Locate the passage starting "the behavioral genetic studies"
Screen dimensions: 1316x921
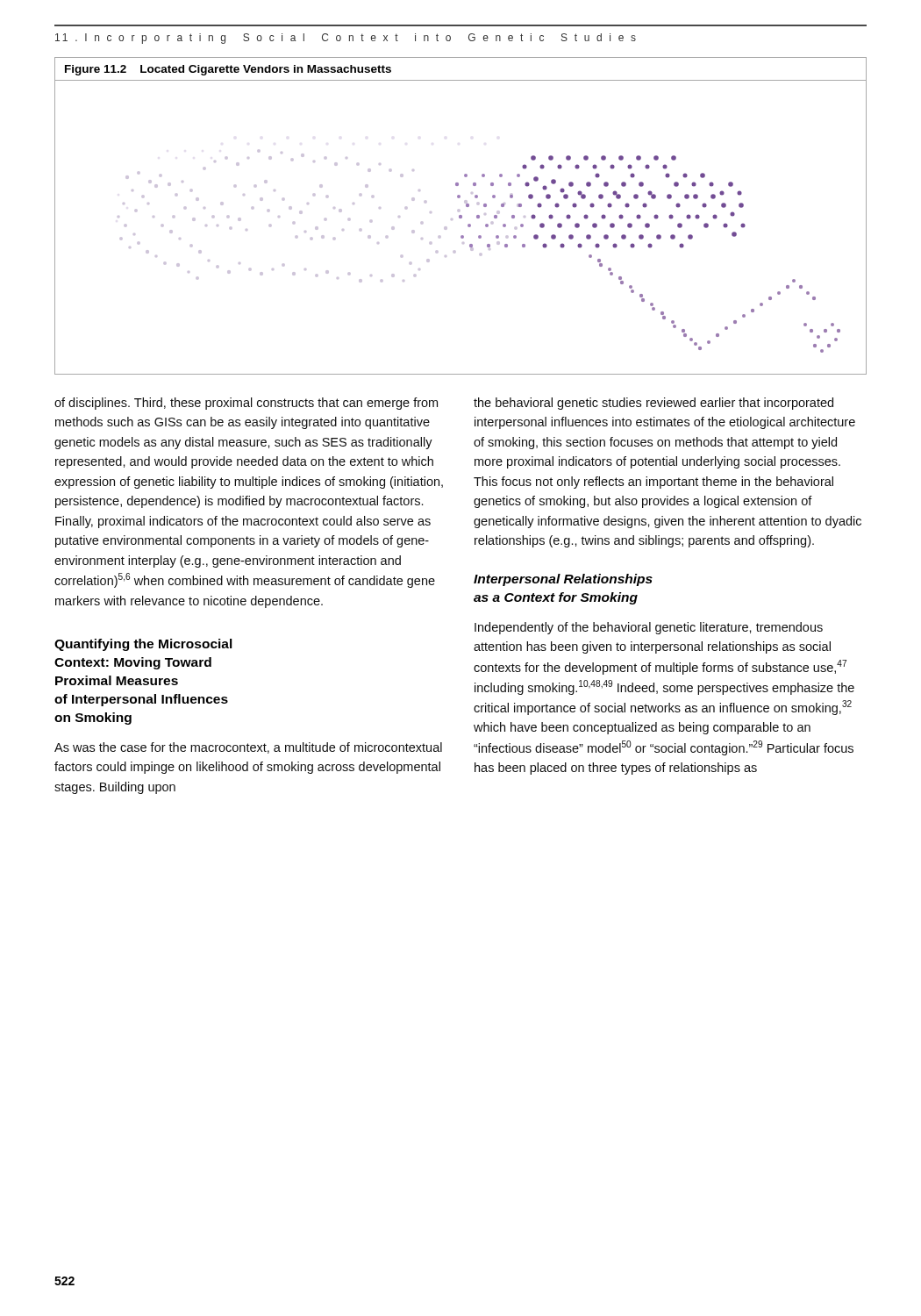670,472
